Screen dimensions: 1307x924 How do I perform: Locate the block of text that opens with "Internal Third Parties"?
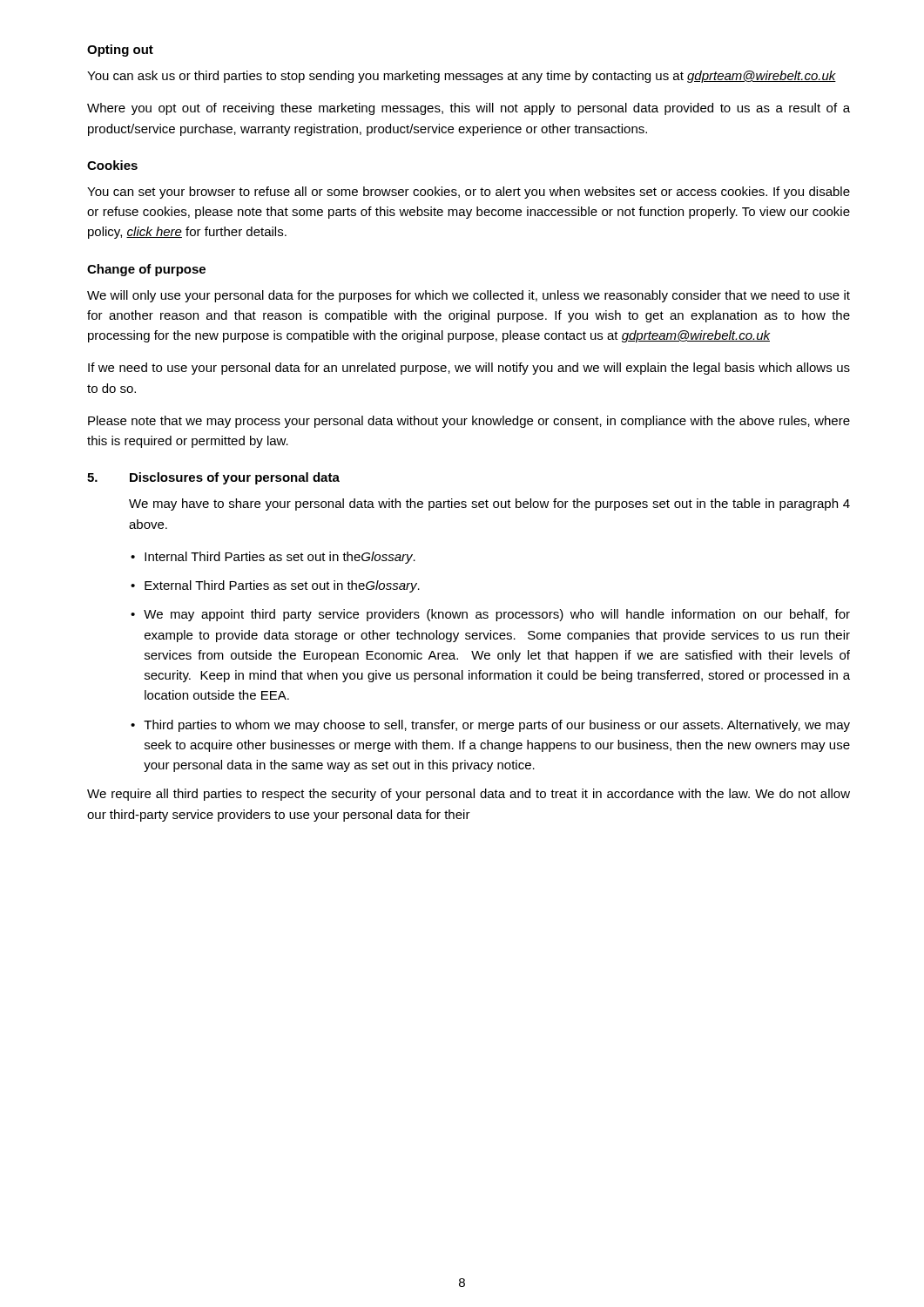point(280,556)
